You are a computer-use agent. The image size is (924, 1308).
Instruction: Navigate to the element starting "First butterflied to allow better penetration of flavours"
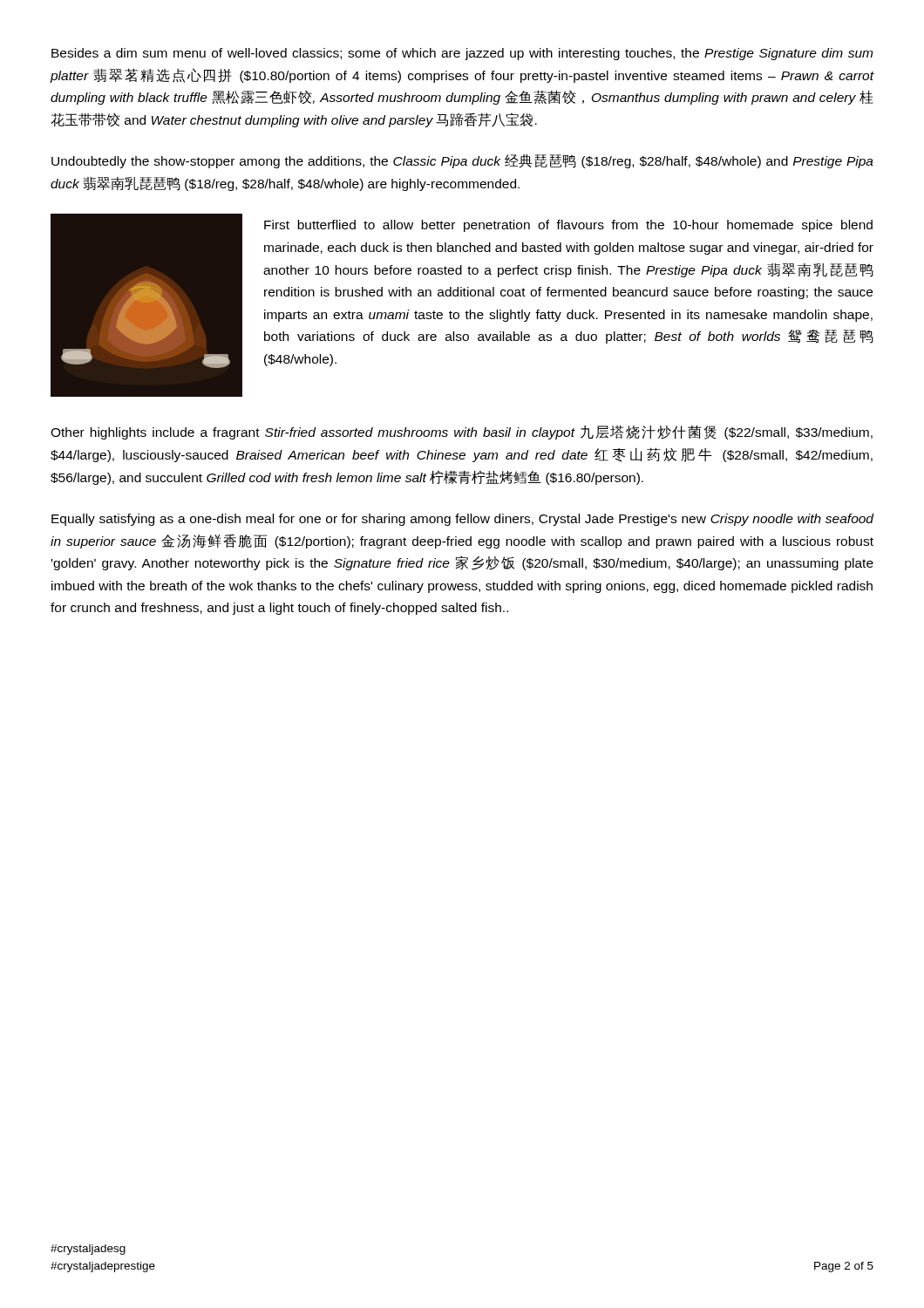click(x=568, y=292)
